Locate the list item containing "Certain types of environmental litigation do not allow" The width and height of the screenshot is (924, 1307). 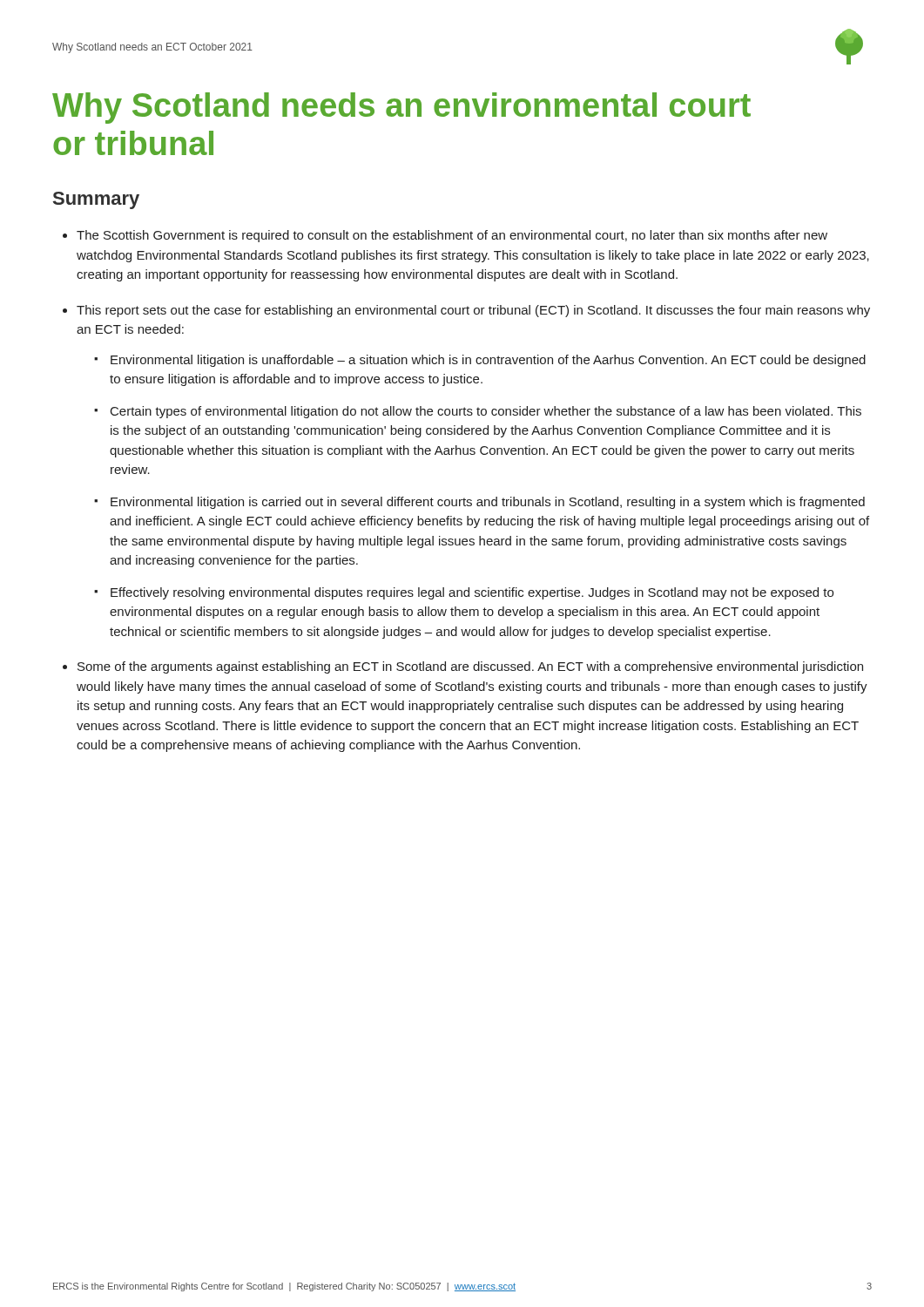(x=486, y=440)
